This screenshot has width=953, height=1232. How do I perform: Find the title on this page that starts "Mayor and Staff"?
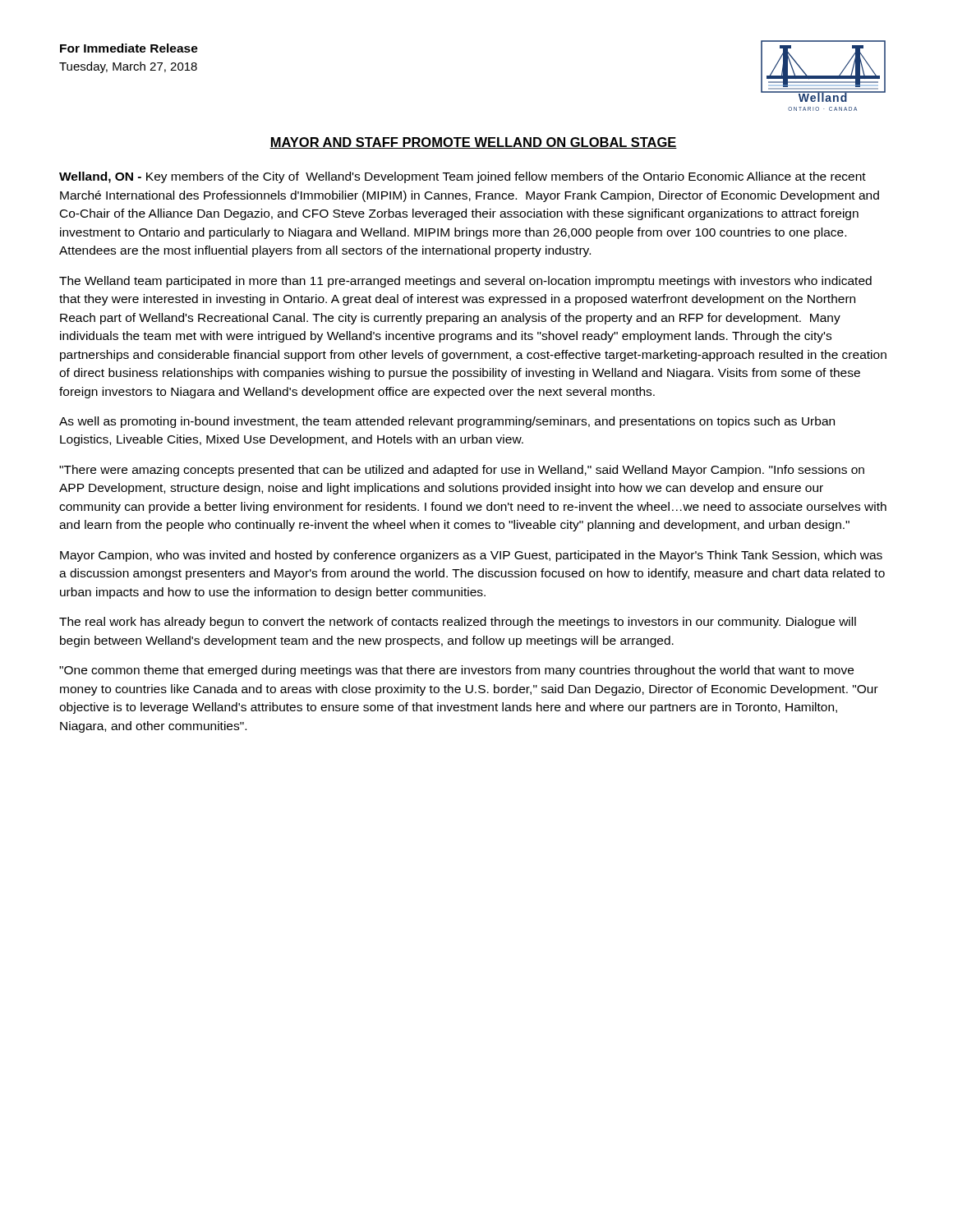[x=473, y=142]
